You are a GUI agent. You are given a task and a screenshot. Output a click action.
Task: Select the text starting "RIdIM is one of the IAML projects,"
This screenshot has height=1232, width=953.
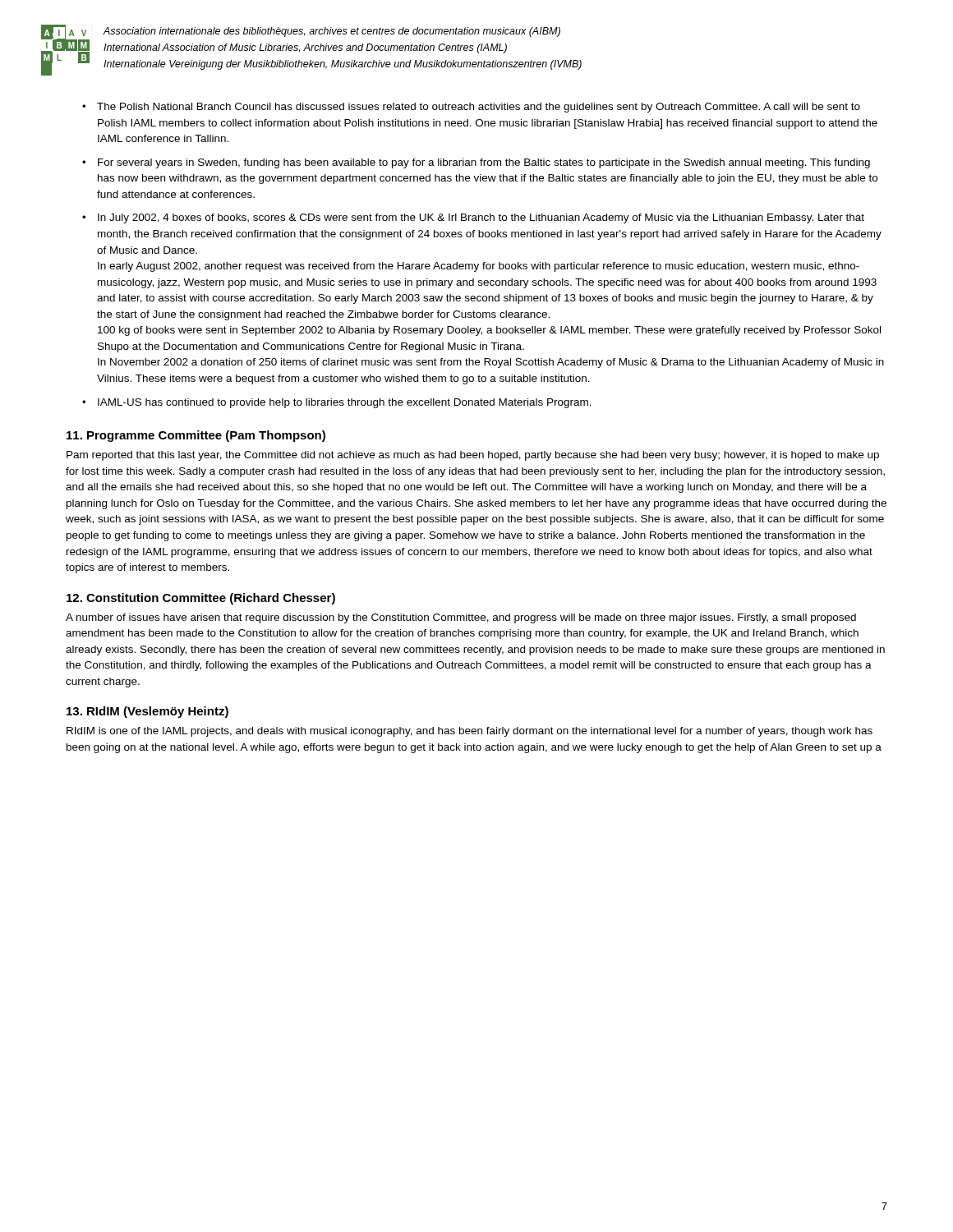(473, 739)
